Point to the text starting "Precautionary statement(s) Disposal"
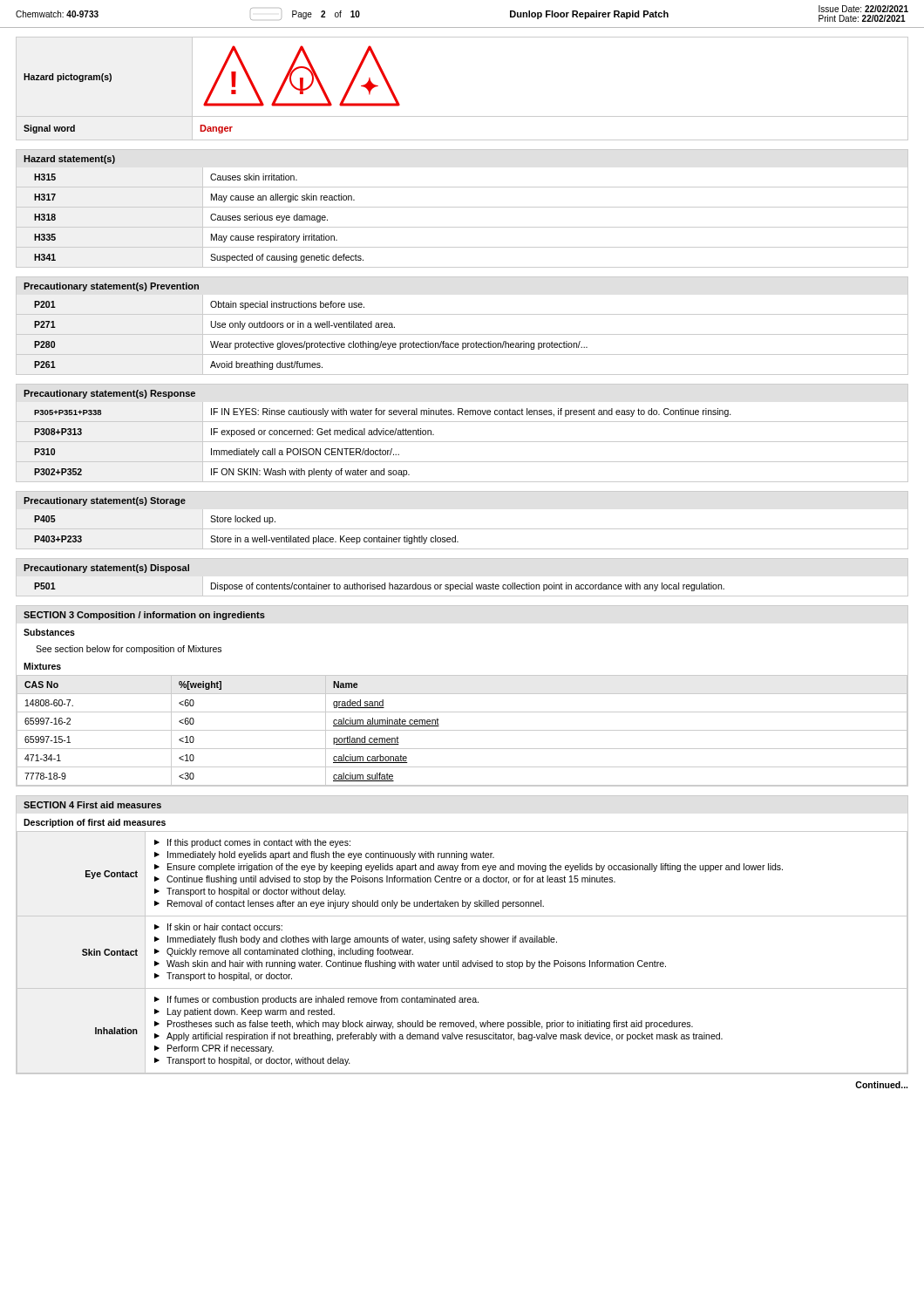 point(107,568)
